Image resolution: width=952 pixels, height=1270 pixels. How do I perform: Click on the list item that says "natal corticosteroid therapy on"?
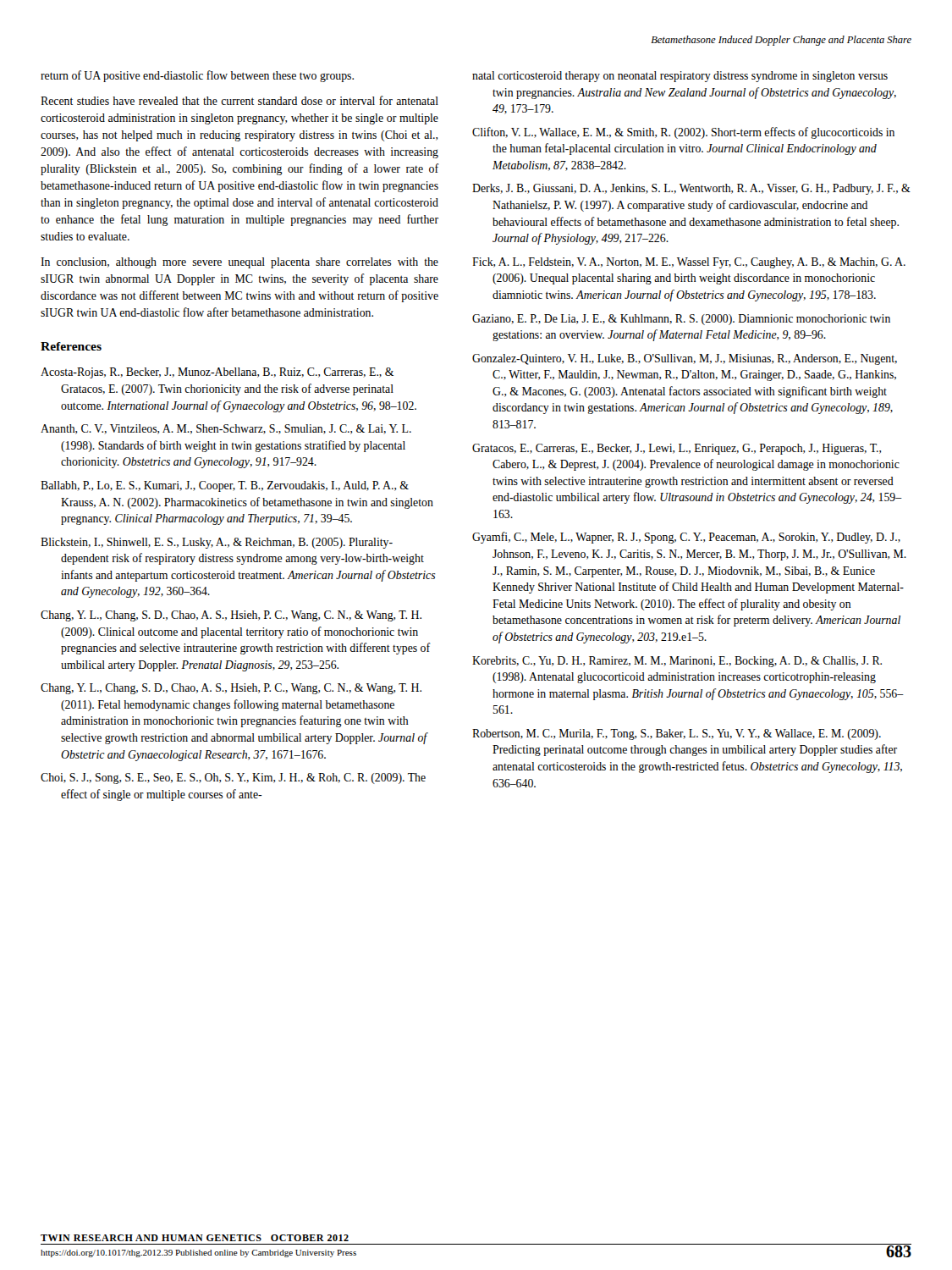coord(684,92)
